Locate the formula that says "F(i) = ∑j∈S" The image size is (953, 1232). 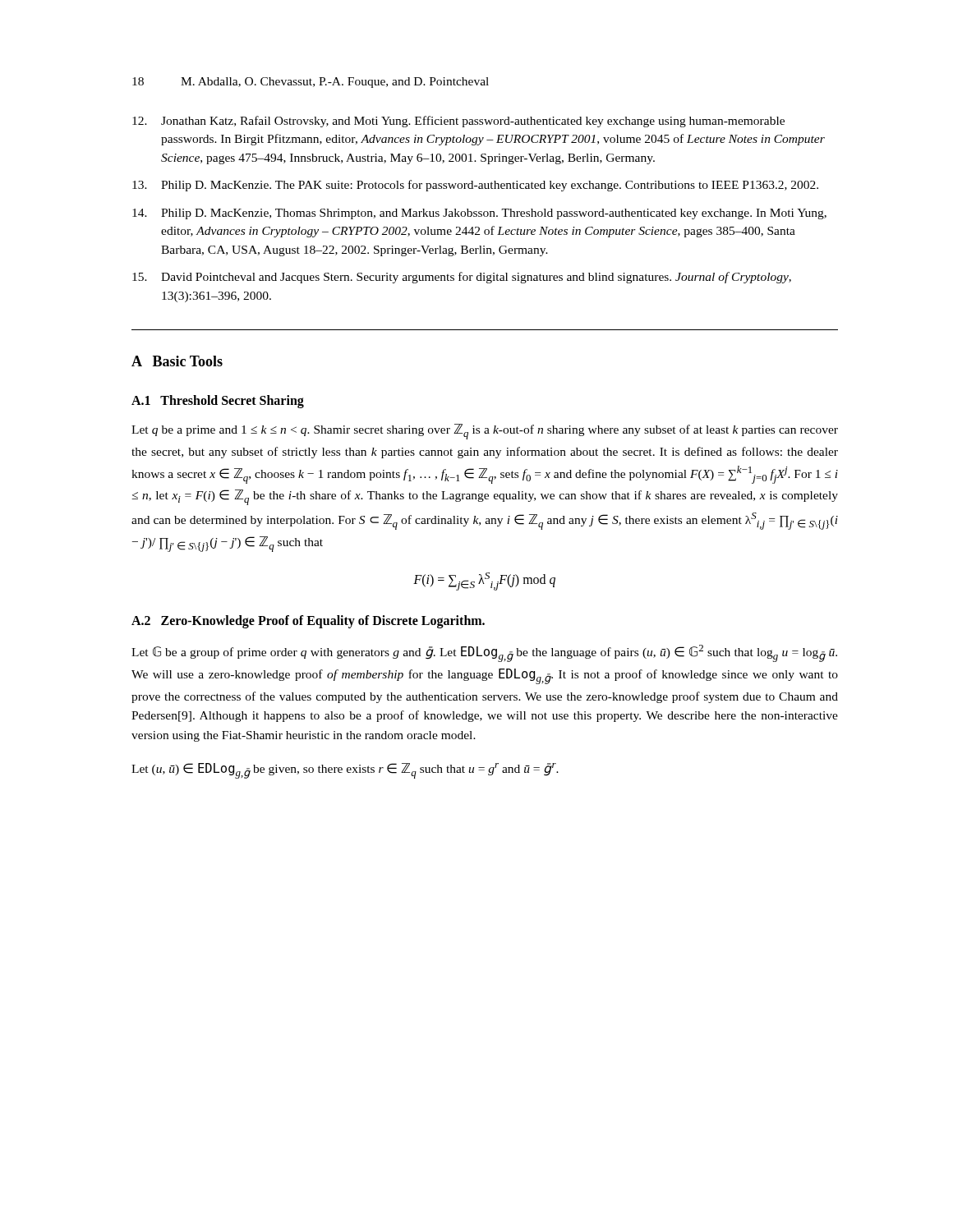click(x=485, y=579)
